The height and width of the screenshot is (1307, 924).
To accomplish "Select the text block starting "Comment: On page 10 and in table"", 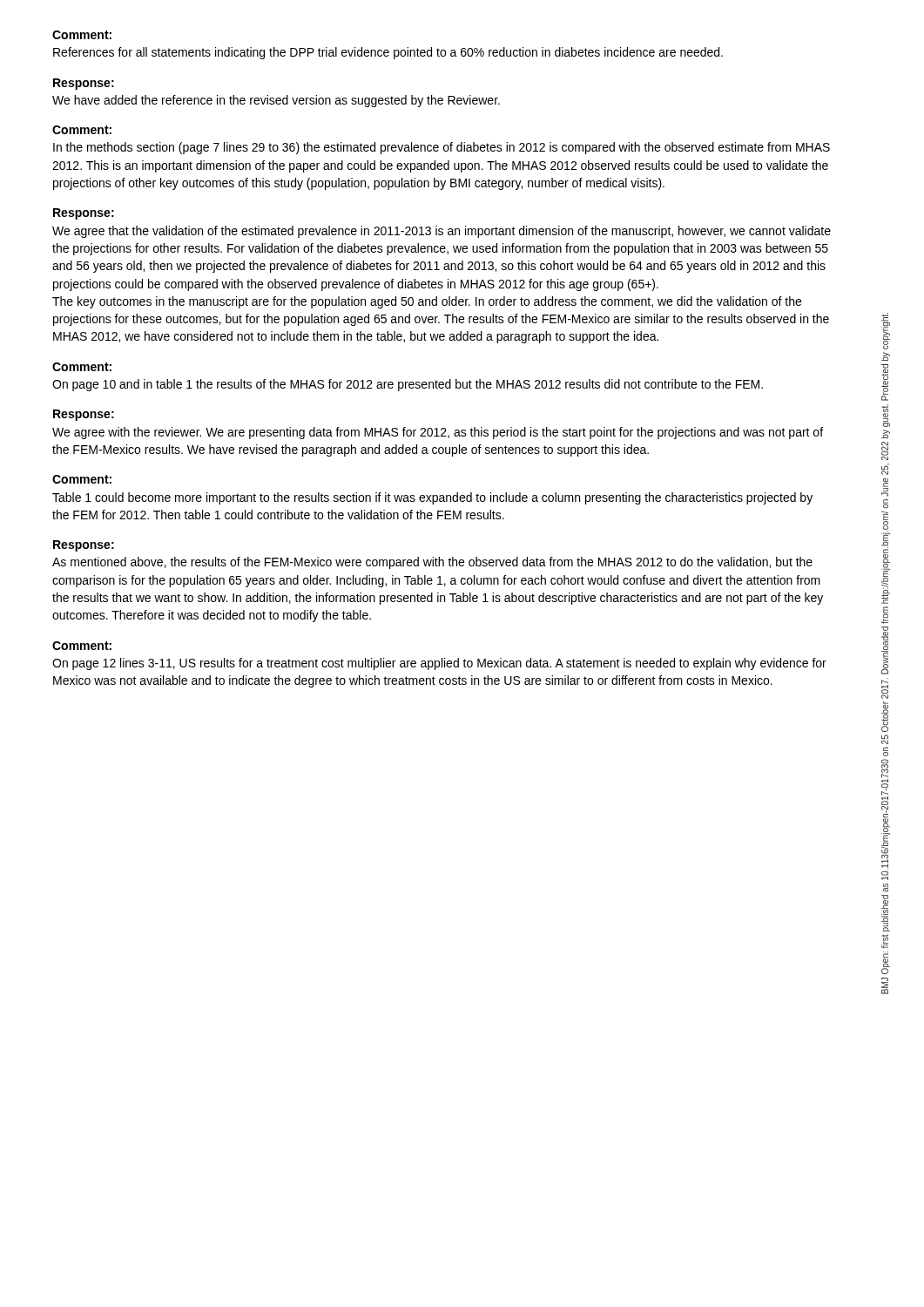I will coord(442,376).
